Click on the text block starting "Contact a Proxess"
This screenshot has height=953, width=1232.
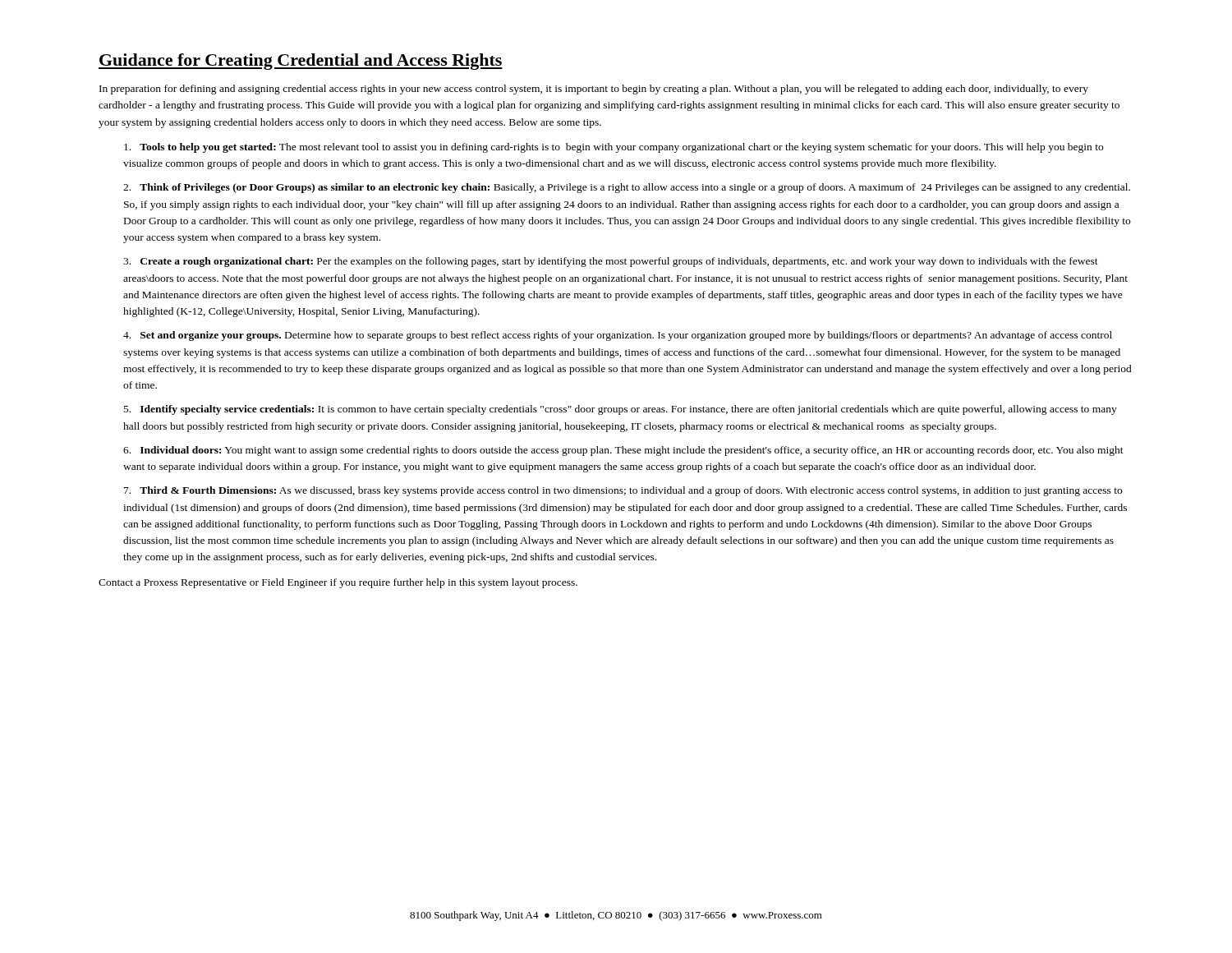338,582
